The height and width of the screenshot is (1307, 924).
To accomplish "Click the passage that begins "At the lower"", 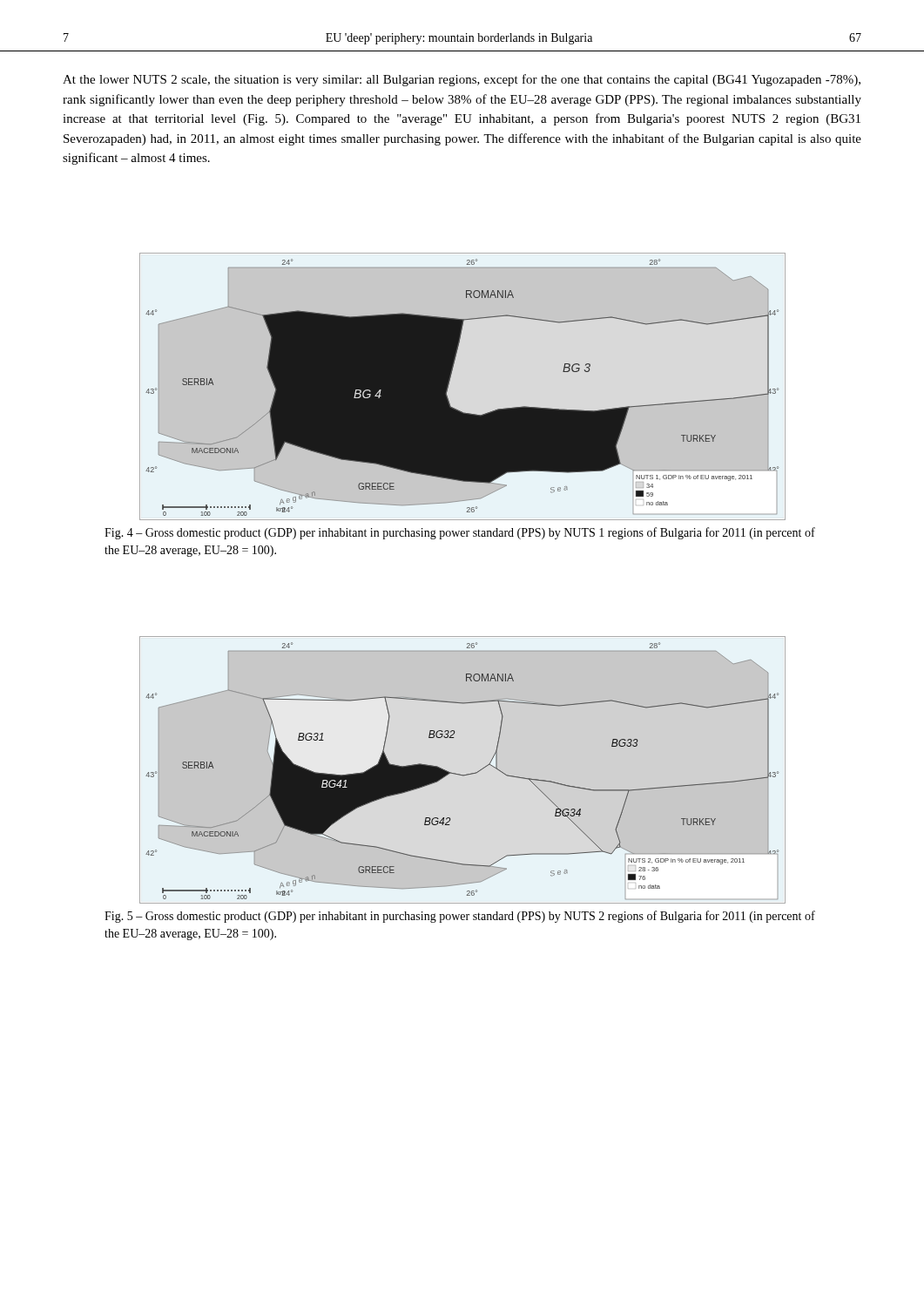I will pyautogui.click(x=462, y=118).
